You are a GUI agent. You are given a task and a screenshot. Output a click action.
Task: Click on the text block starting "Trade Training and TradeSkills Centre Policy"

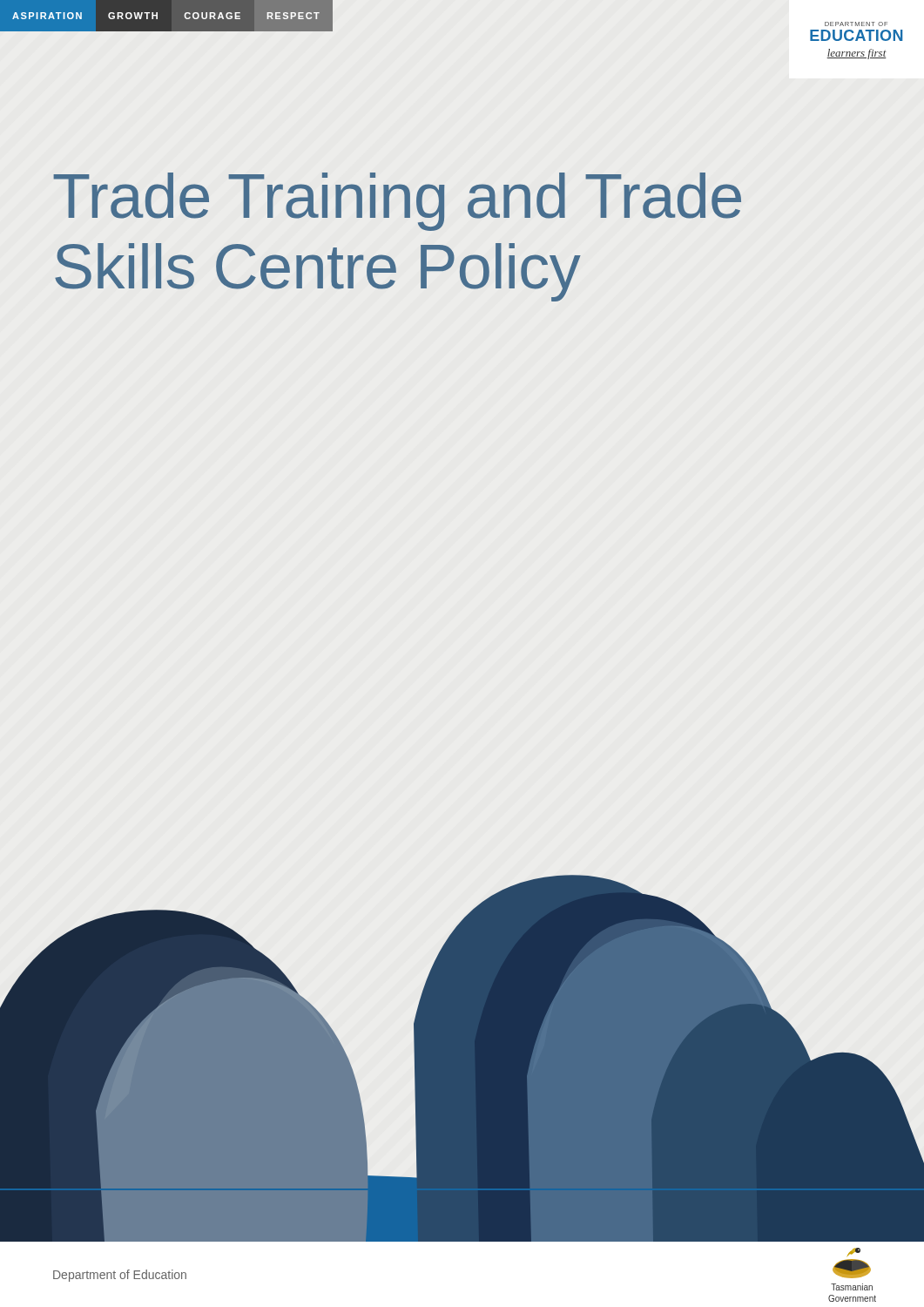(401, 231)
